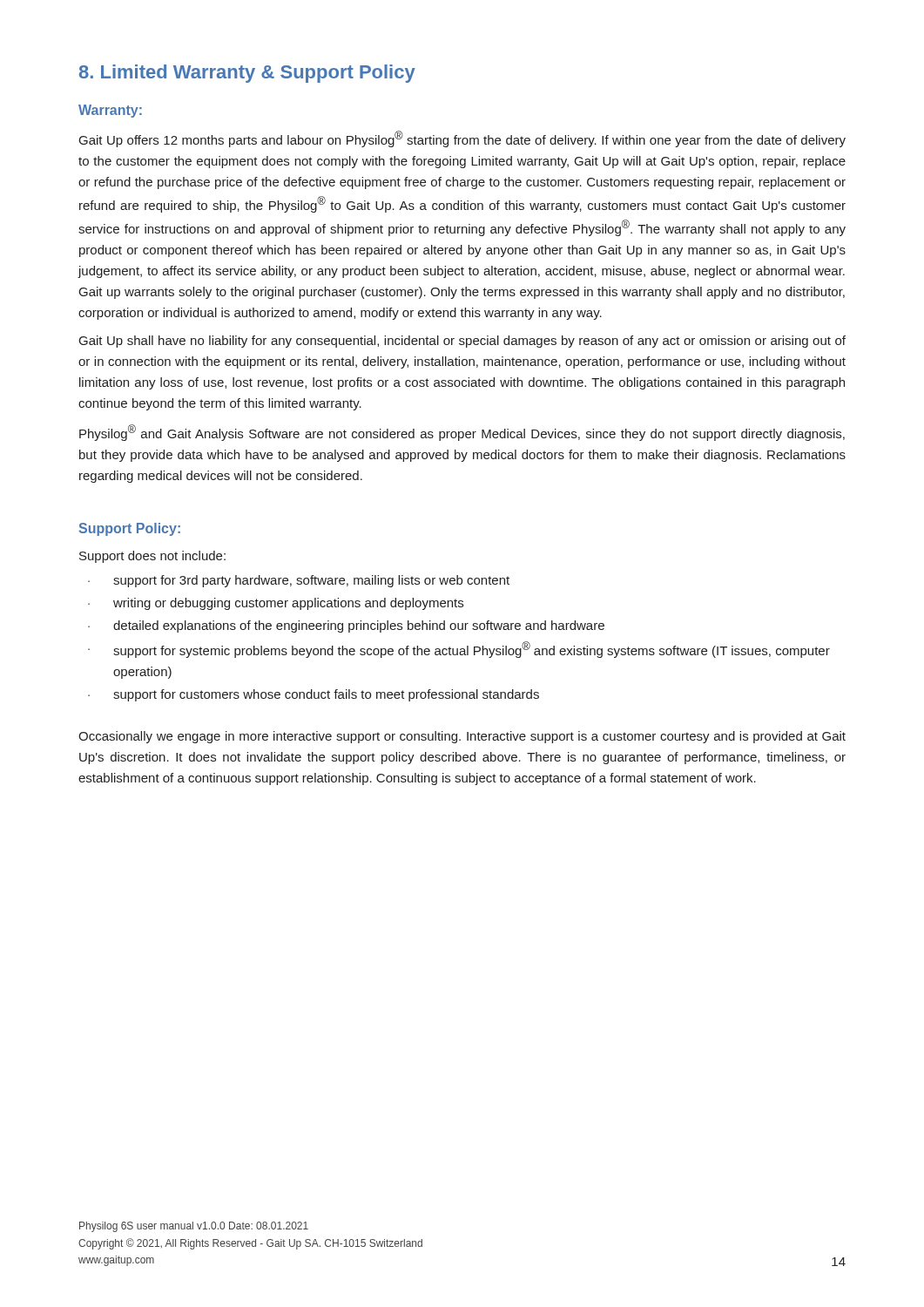Point to "Support does not include:"

pyautogui.click(x=152, y=555)
